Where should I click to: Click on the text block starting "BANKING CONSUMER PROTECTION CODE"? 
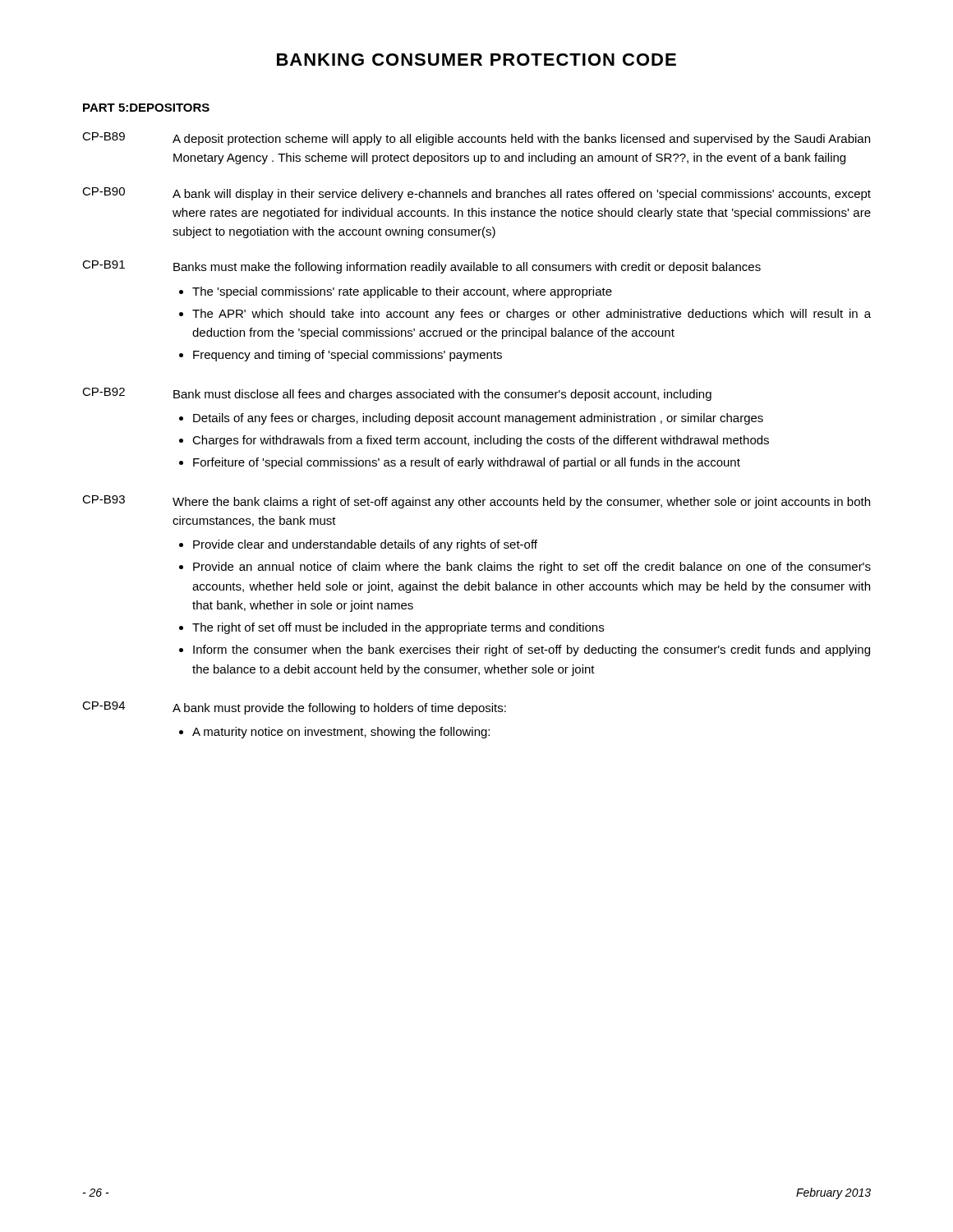(x=476, y=60)
